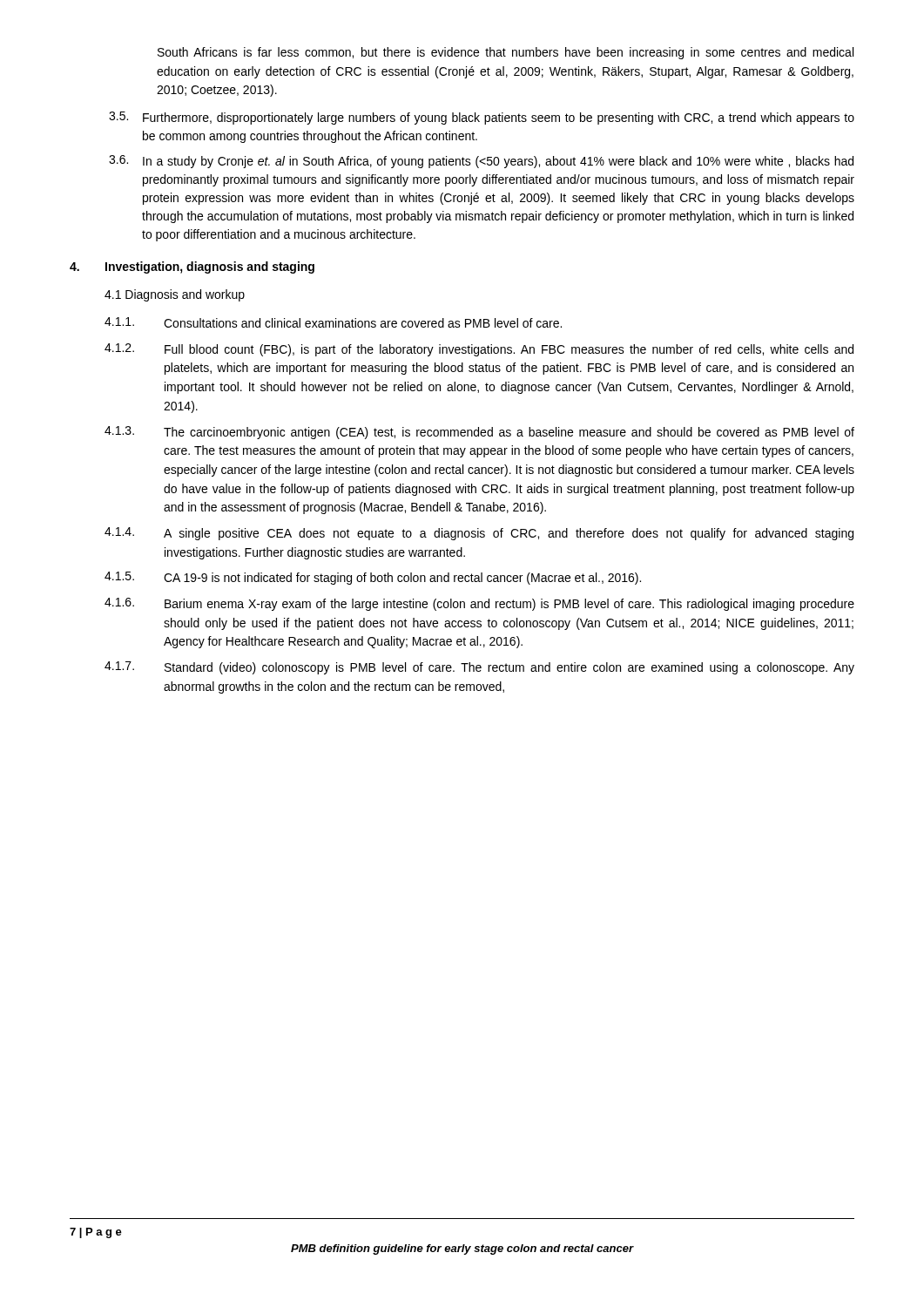Locate the block of text that opens with "3.6. In a"
The height and width of the screenshot is (1307, 924).
pos(482,198)
